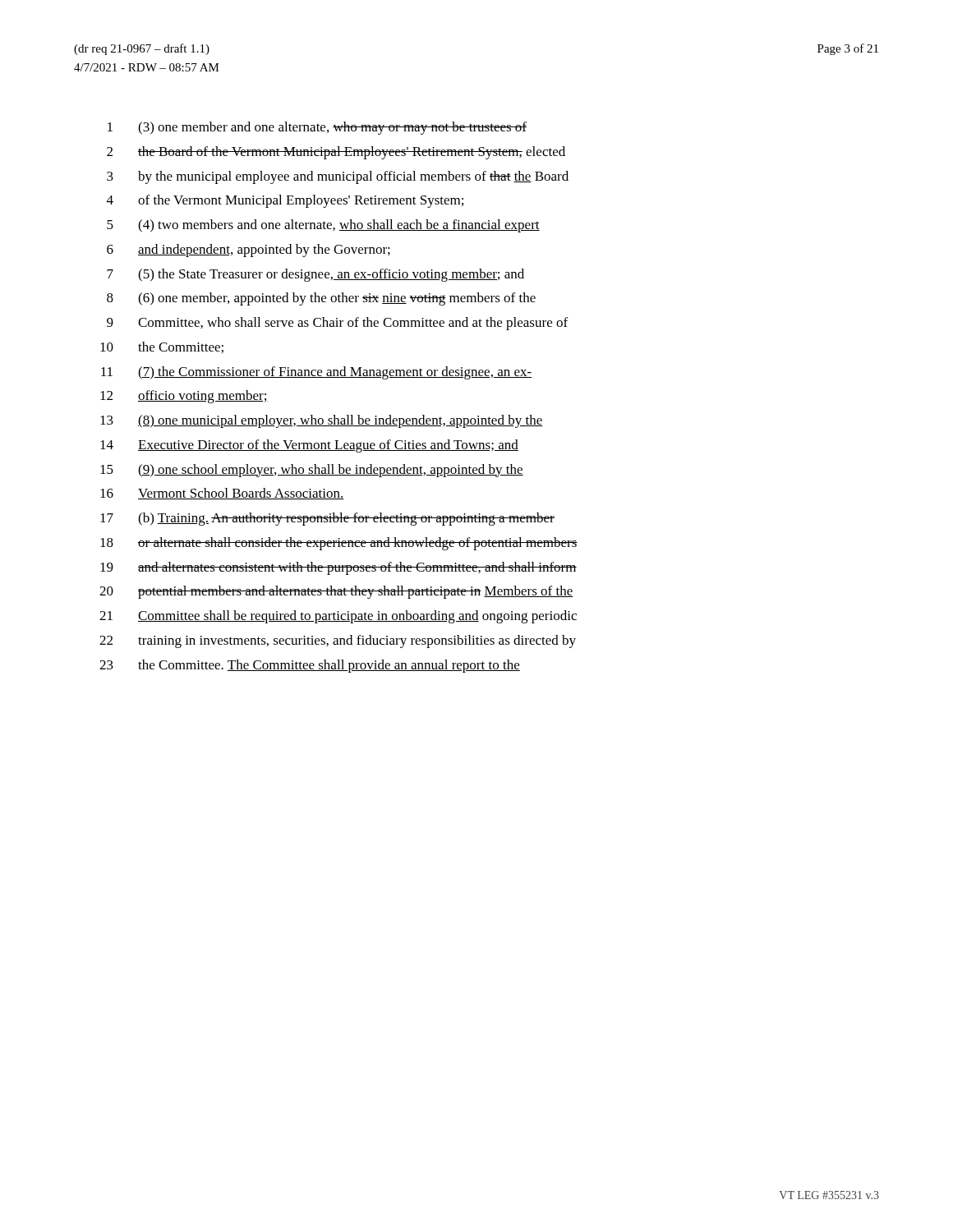953x1232 pixels.
Task: Find the block on this page that starts "2 the Board"
Action: 476,152
